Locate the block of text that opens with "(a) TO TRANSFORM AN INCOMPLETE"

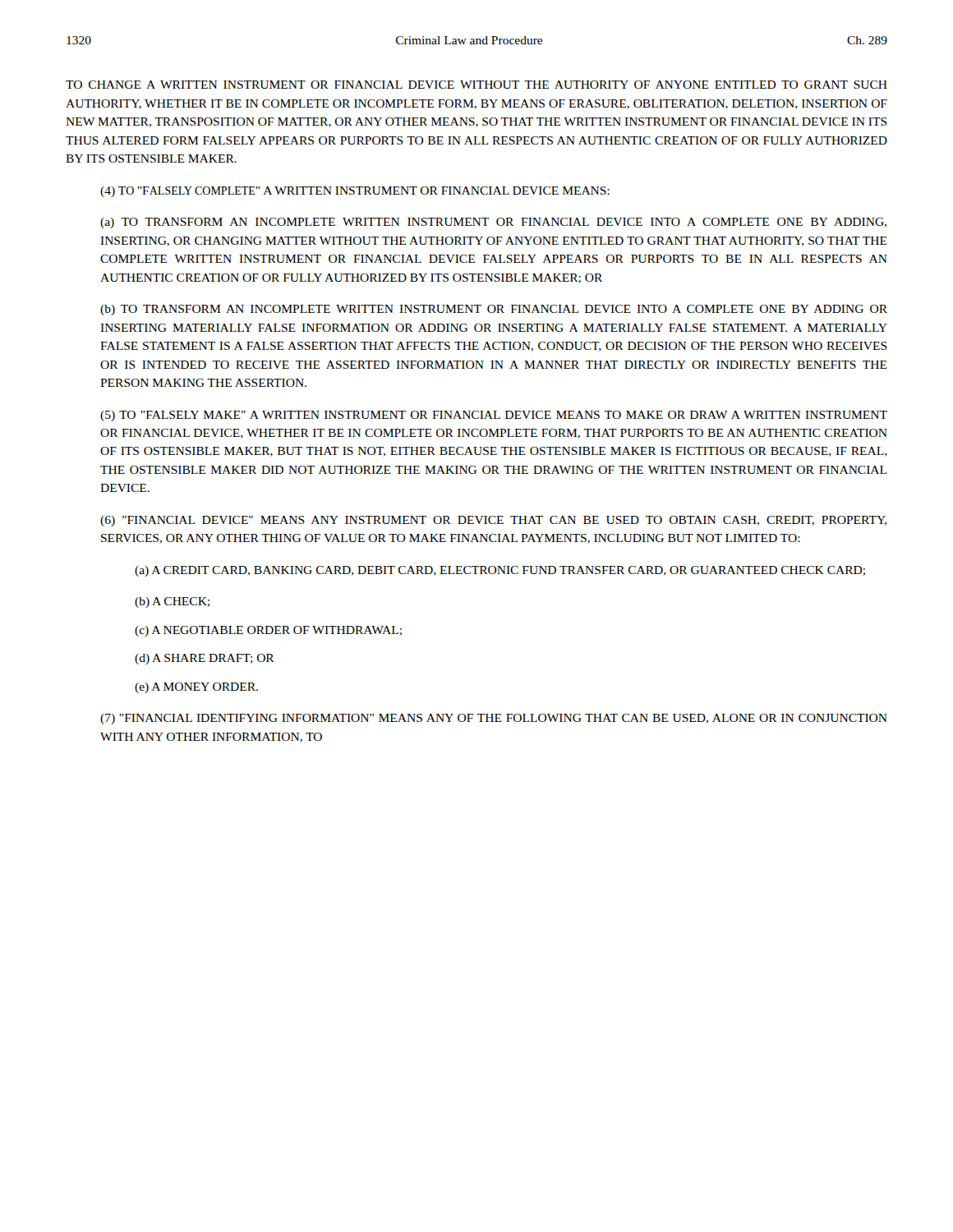(494, 249)
